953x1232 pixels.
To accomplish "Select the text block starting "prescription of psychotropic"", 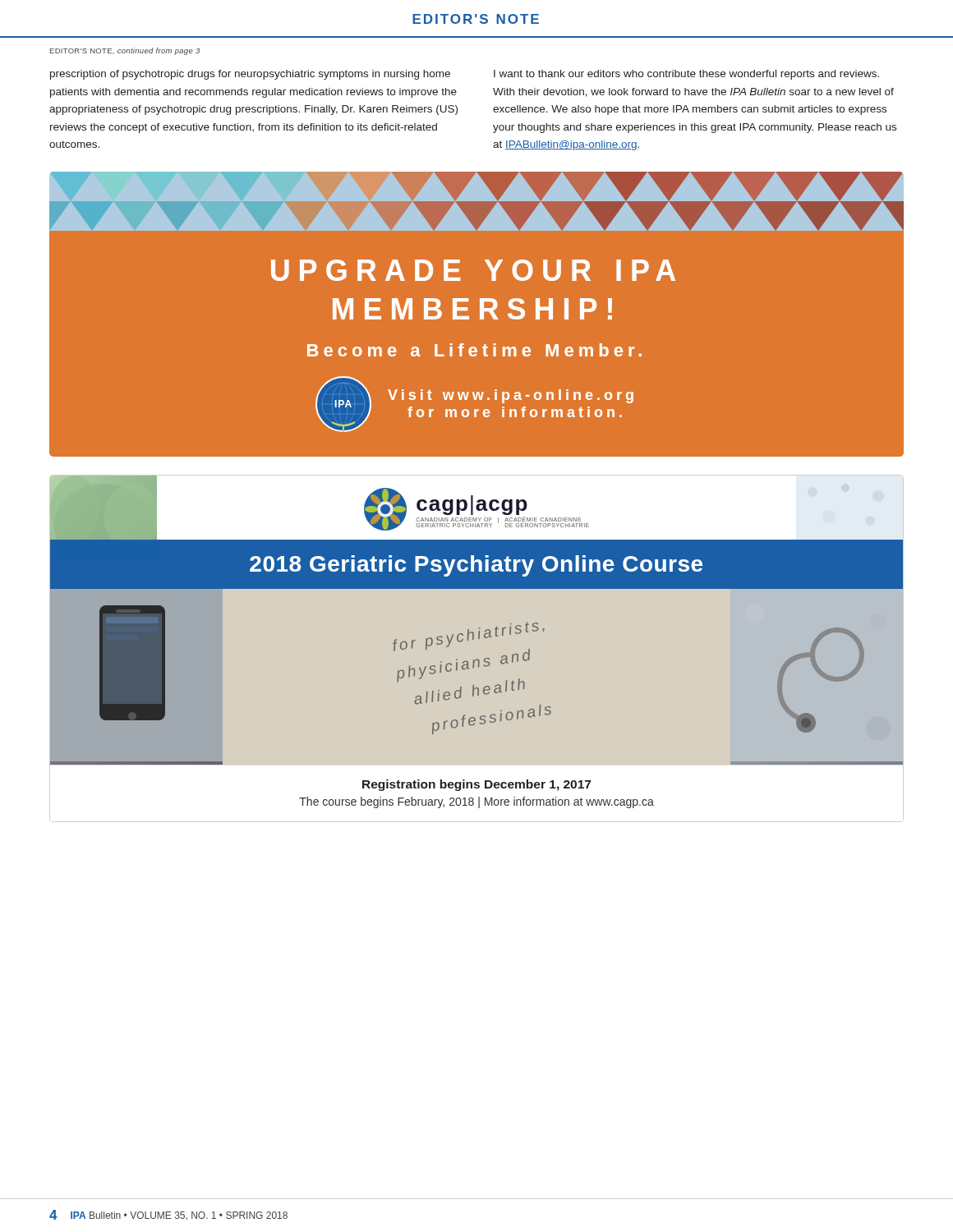I will tap(254, 109).
